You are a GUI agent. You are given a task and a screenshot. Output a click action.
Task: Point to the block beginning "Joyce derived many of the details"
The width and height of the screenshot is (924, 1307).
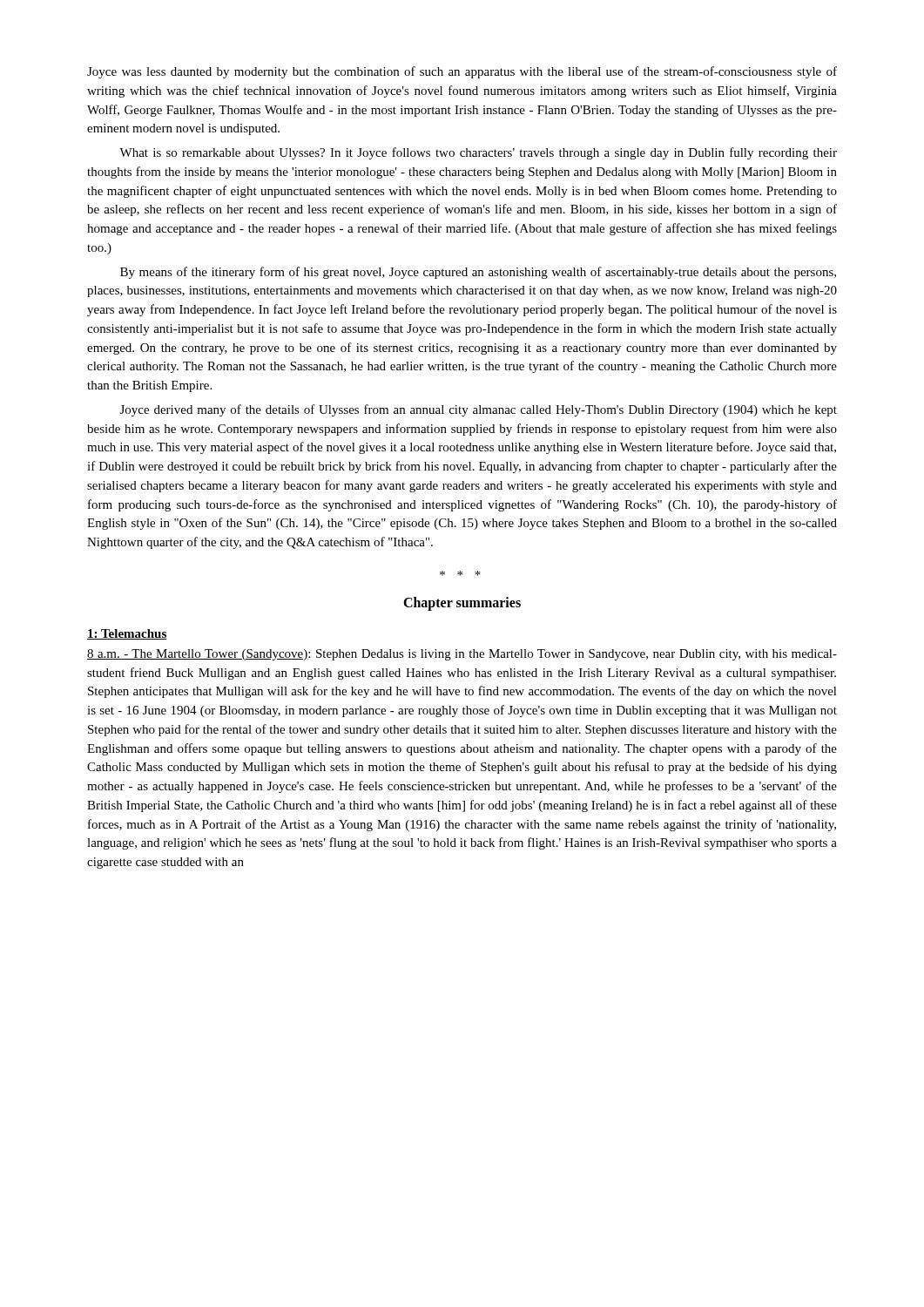pyautogui.click(x=462, y=476)
